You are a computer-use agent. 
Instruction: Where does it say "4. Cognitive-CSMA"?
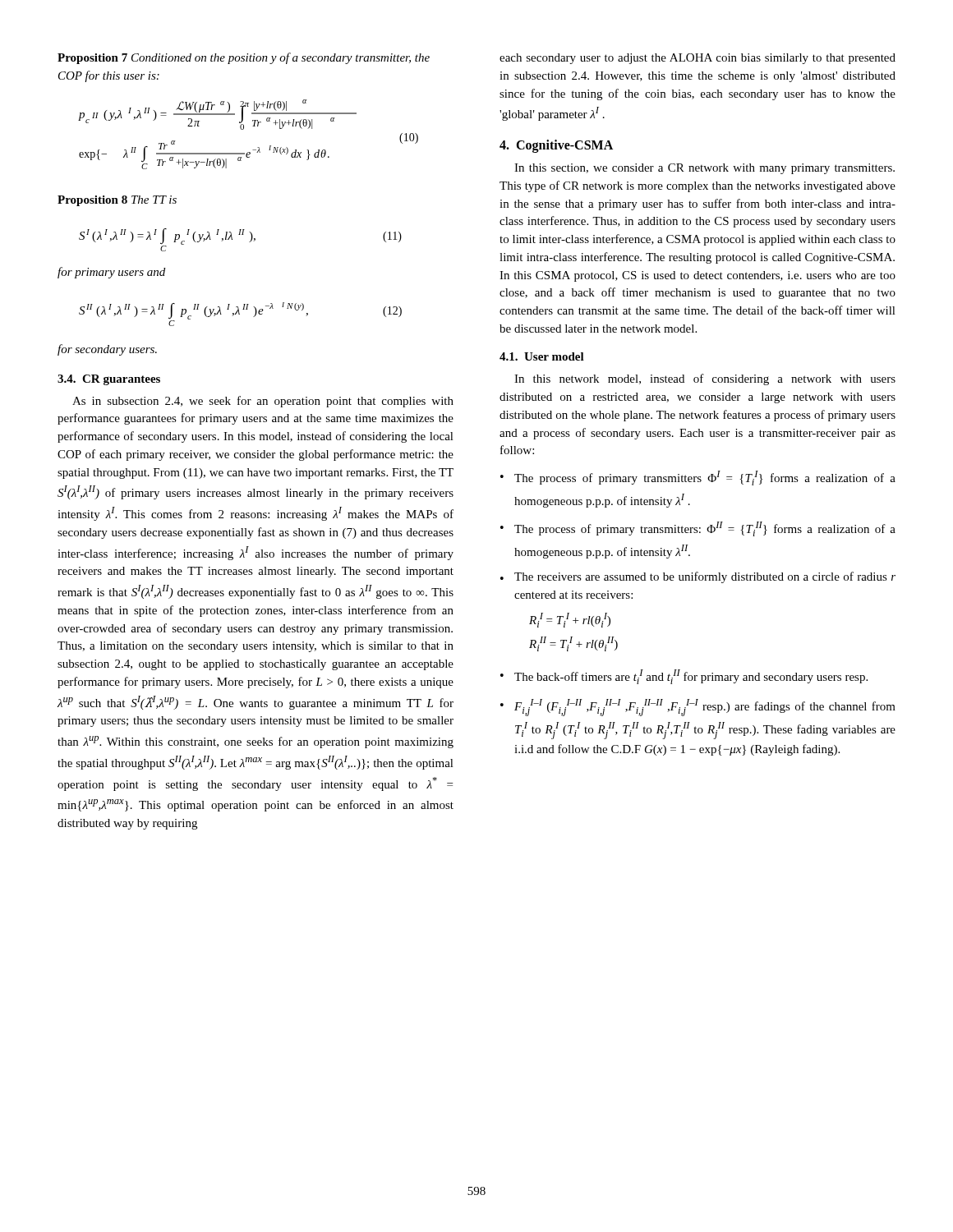(x=556, y=145)
